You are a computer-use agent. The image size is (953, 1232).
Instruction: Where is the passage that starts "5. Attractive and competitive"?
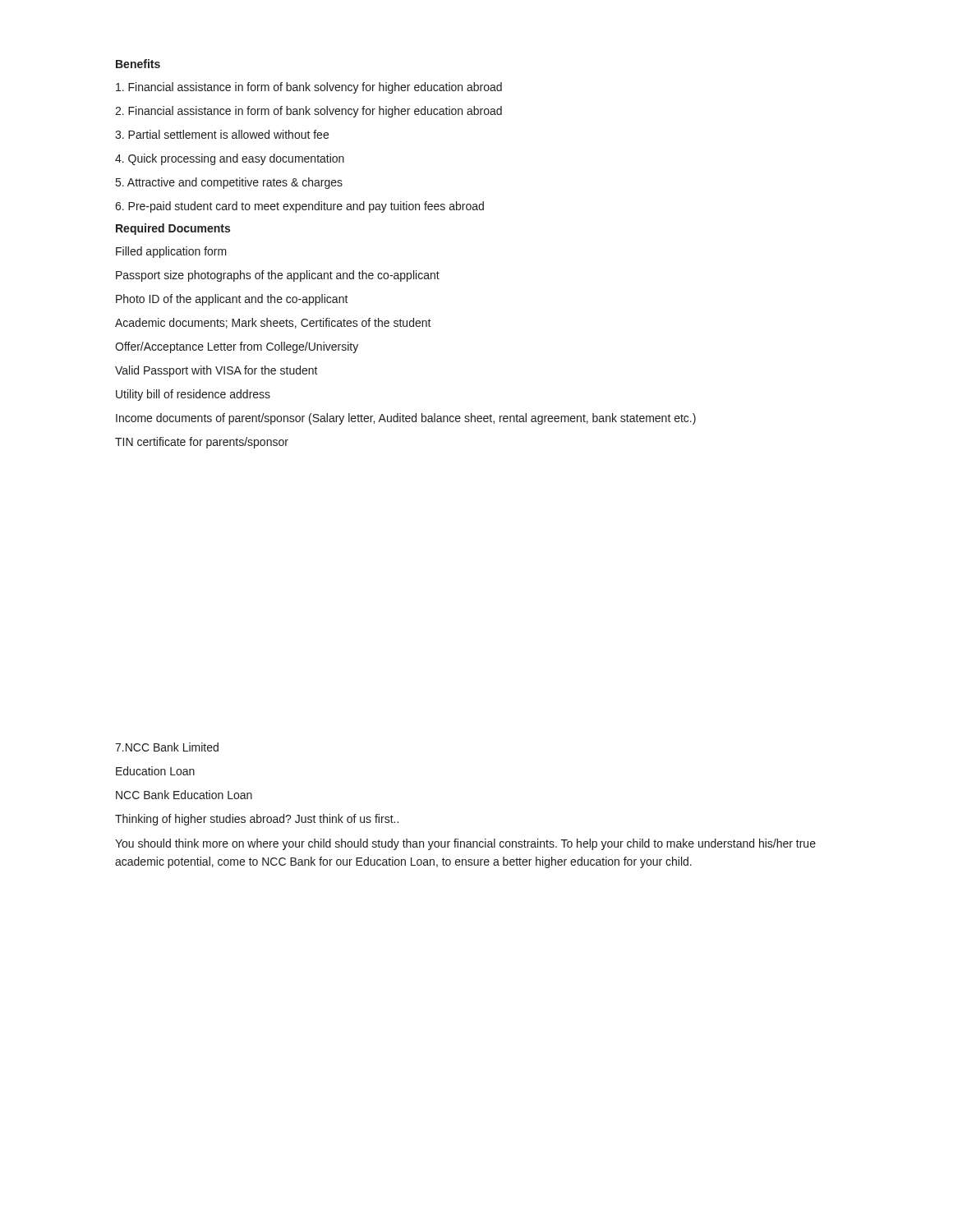[229, 182]
